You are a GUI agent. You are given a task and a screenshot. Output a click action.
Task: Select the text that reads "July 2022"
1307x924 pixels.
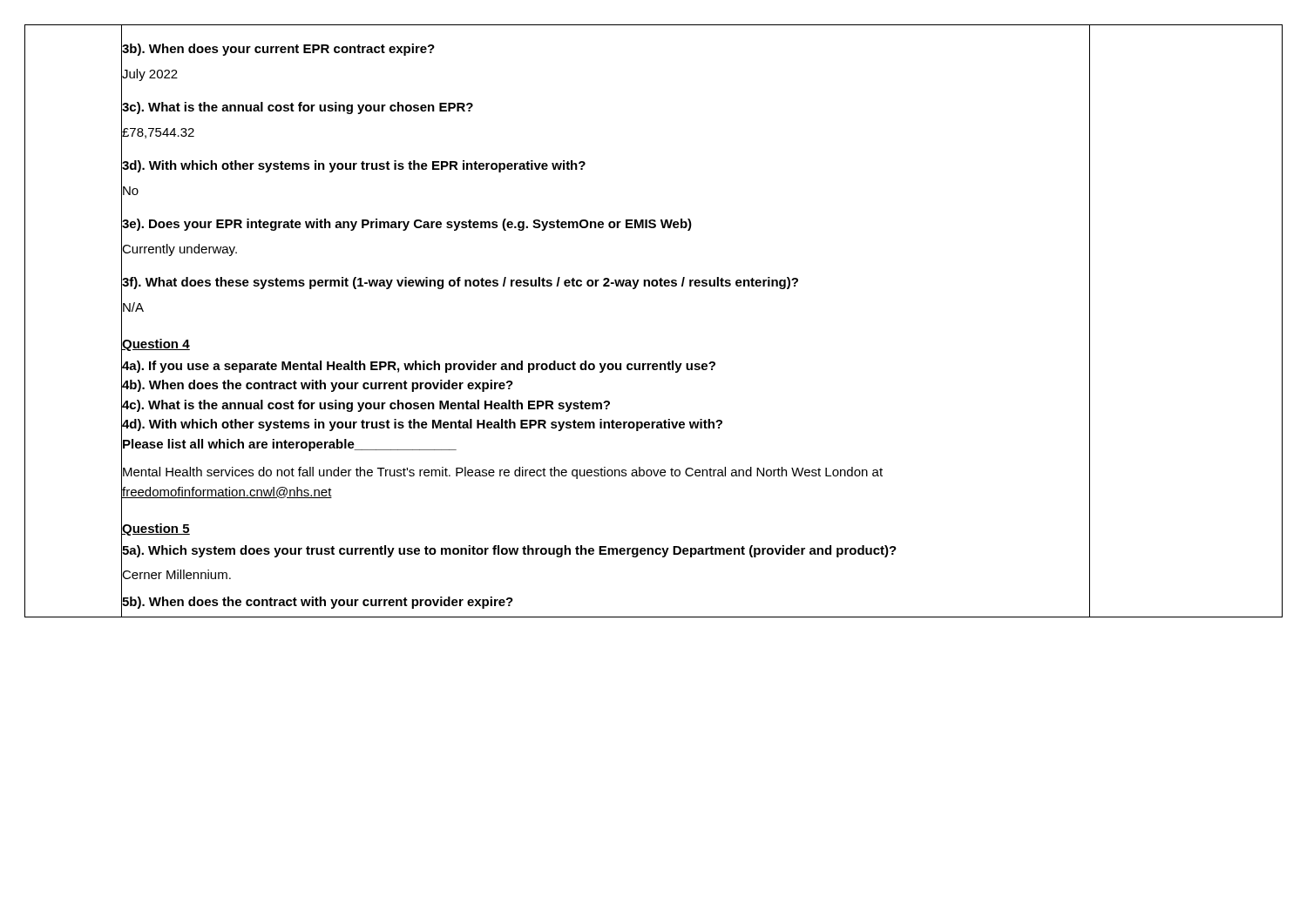(149, 74)
